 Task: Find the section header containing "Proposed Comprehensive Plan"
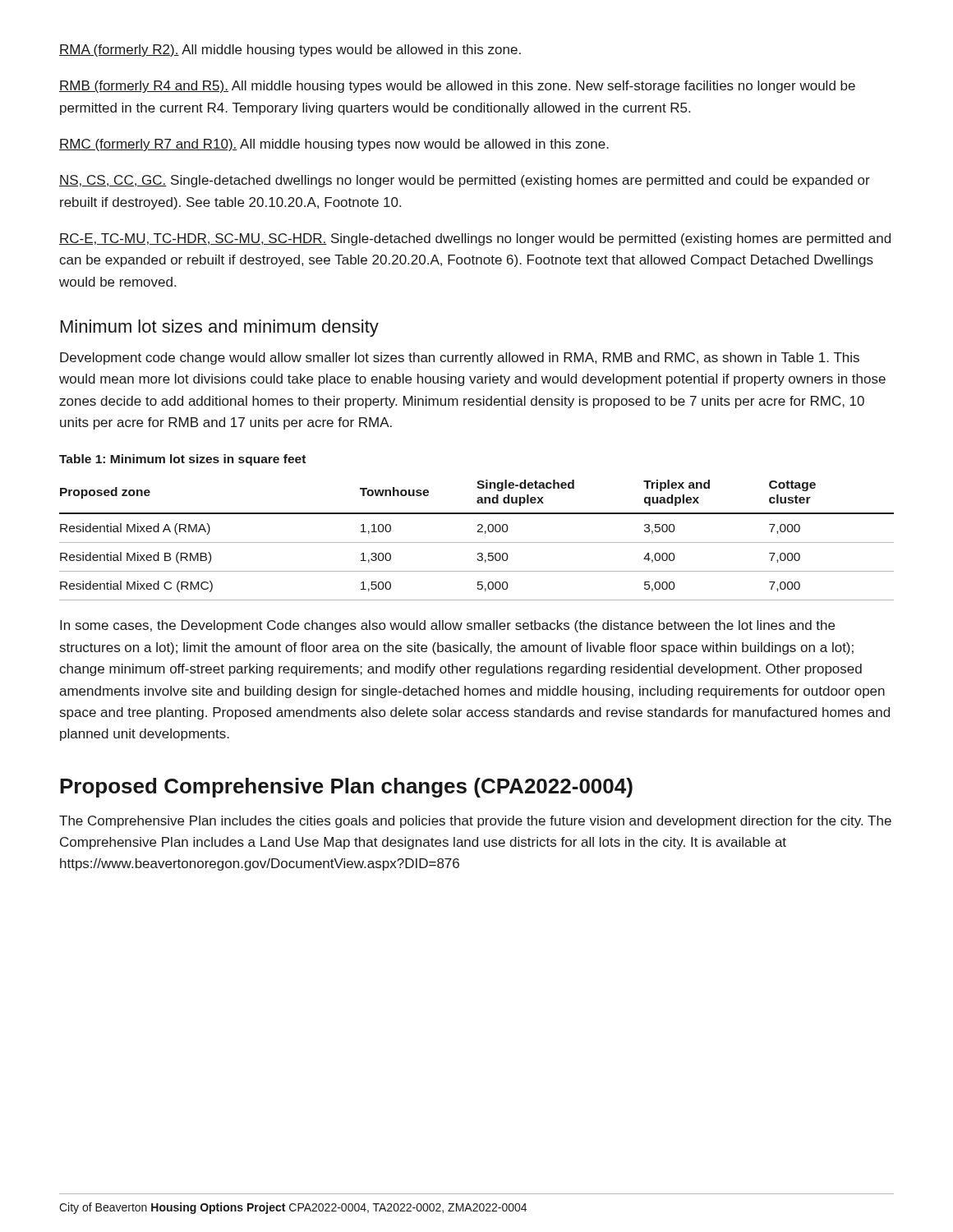pyautogui.click(x=346, y=786)
